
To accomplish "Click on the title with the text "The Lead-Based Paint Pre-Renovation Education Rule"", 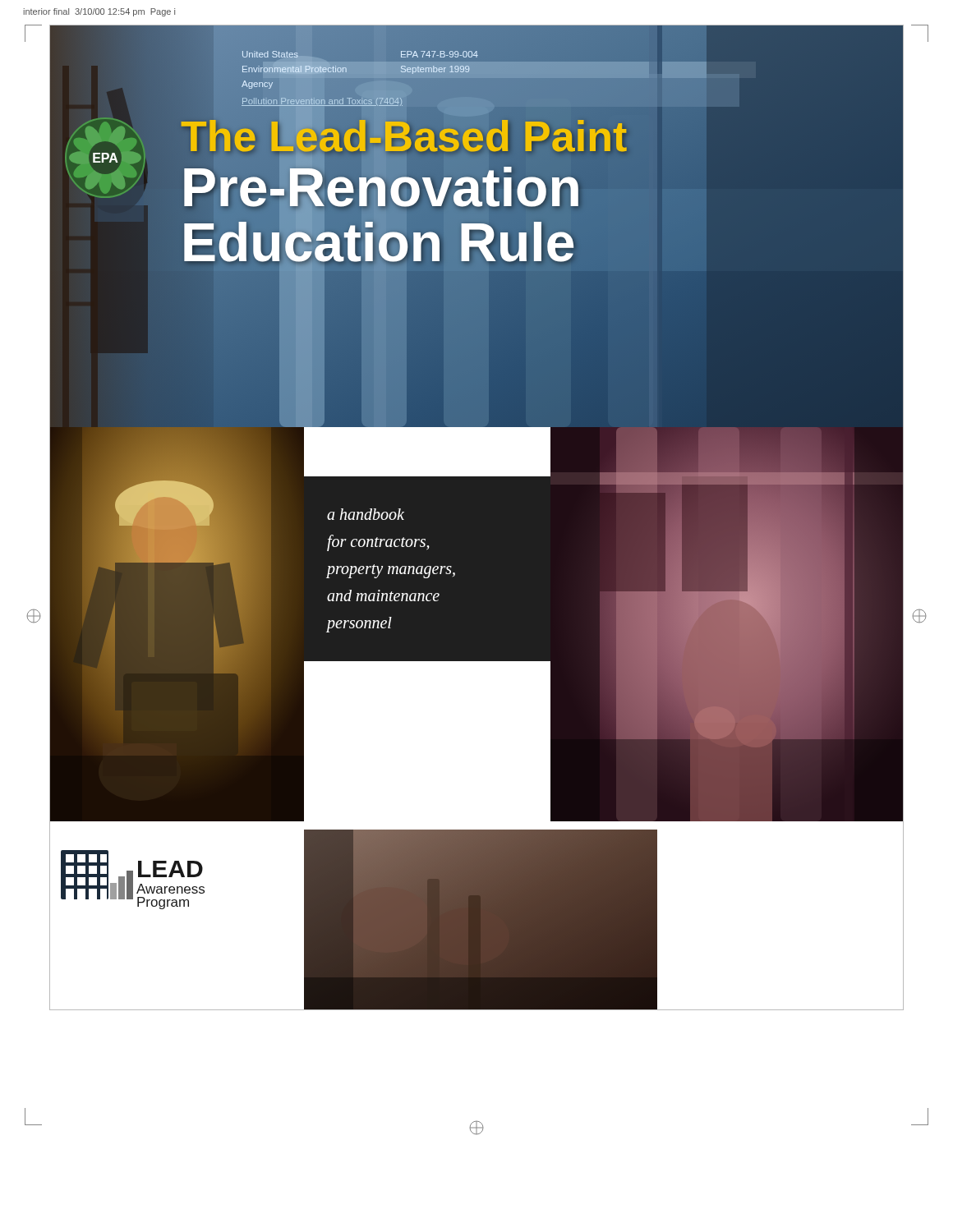I will point(404,192).
